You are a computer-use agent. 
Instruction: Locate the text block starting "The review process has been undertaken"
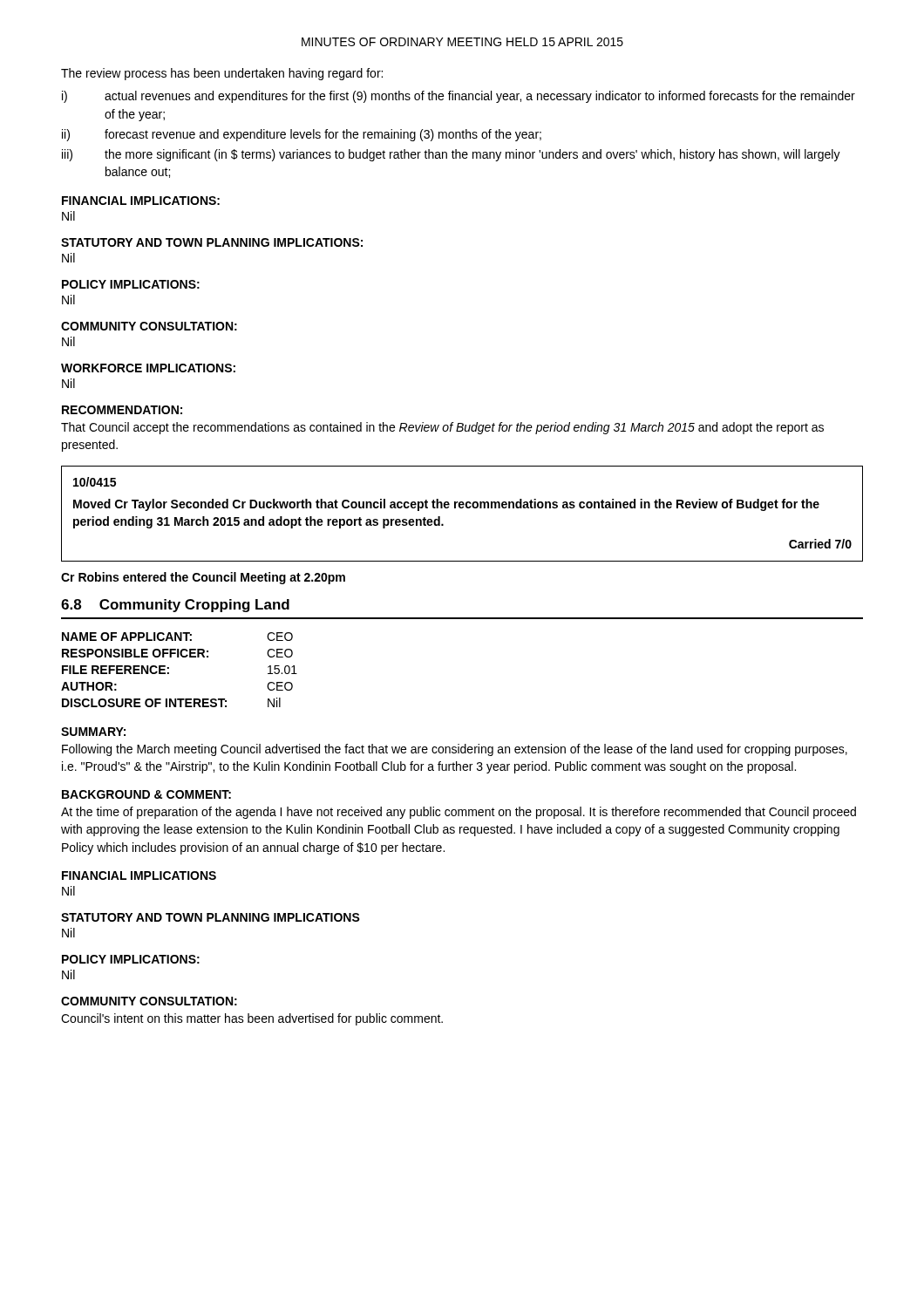[x=222, y=73]
